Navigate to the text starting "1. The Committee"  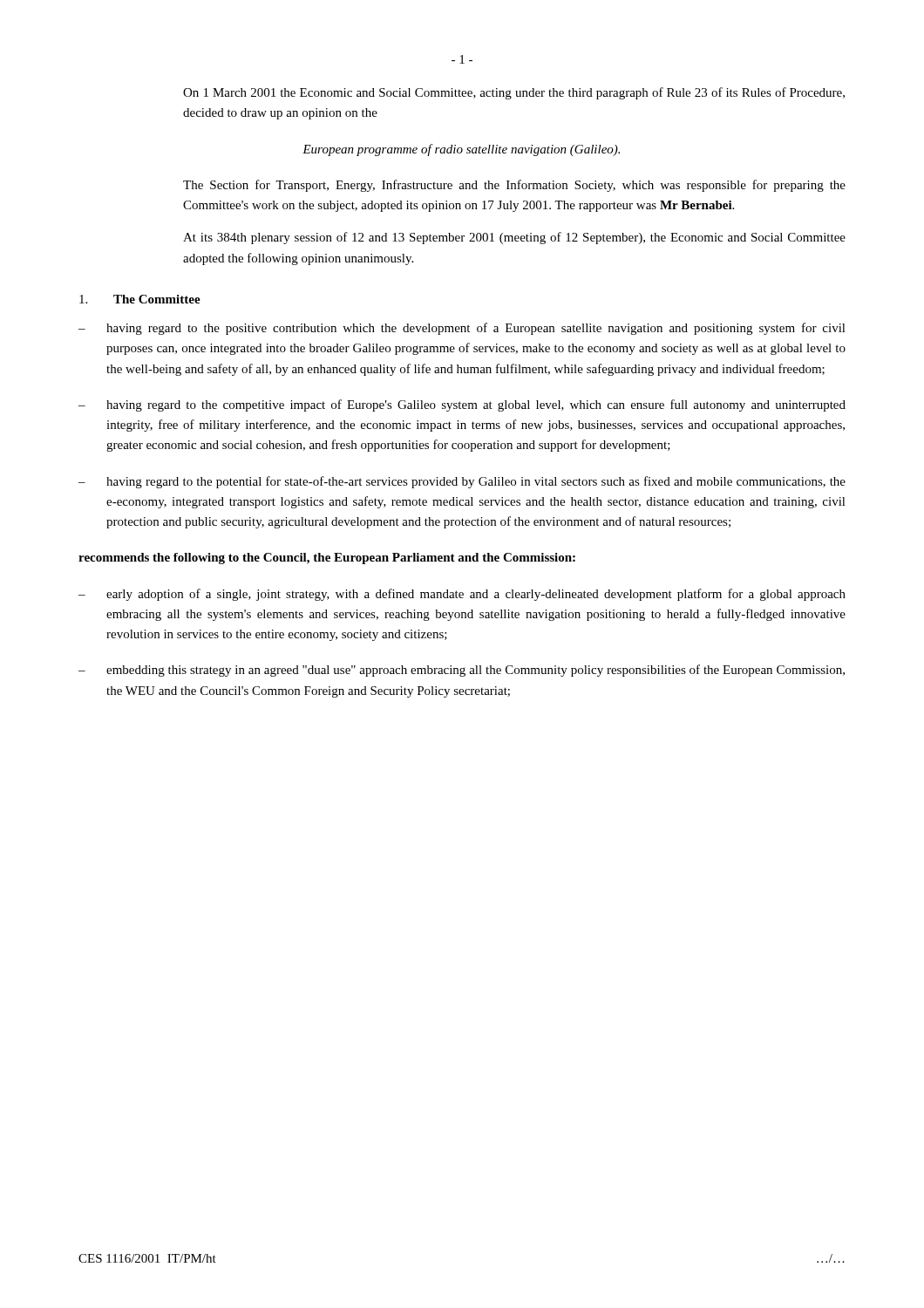click(139, 299)
